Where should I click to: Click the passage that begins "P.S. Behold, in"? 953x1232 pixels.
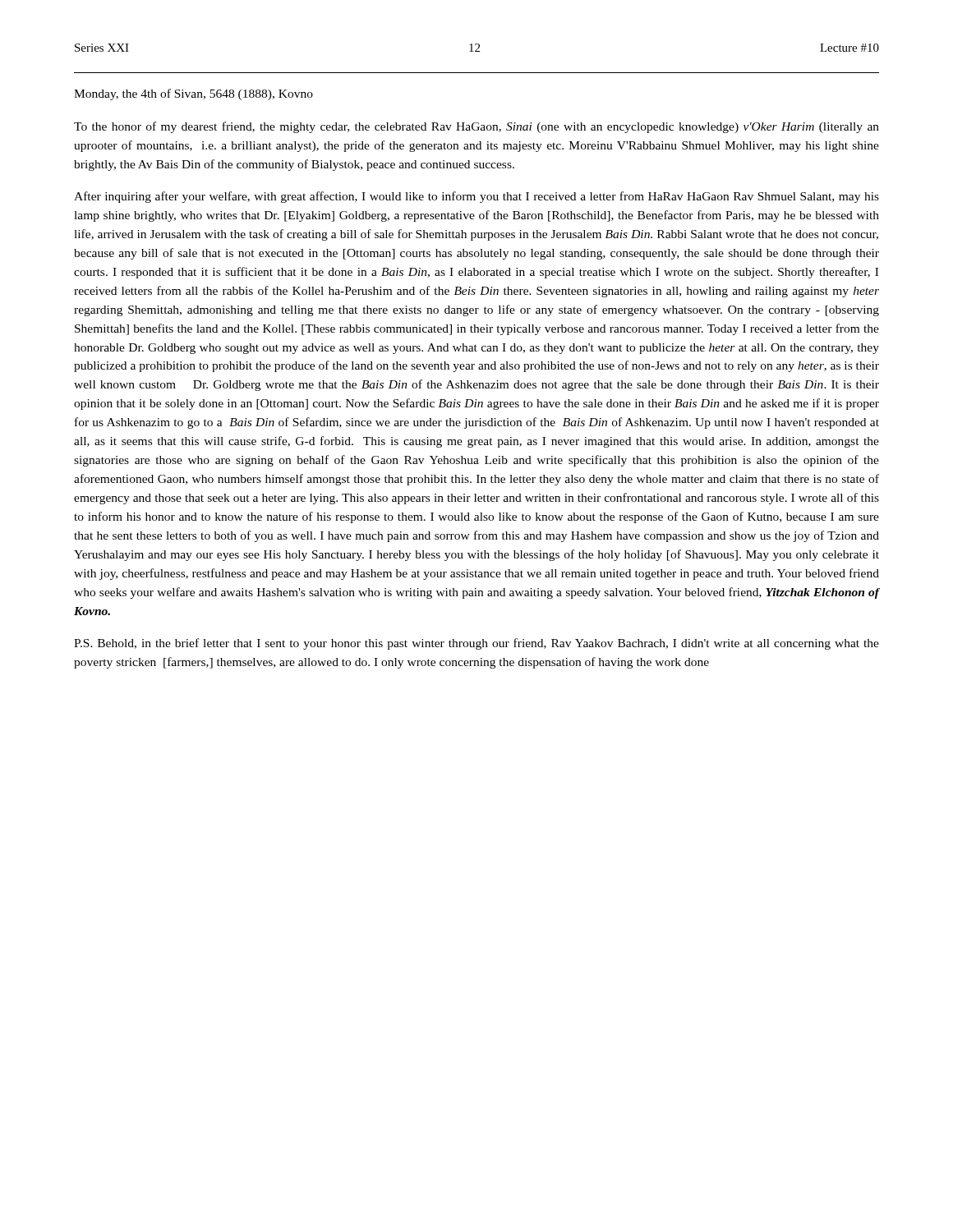(x=476, y=652)
